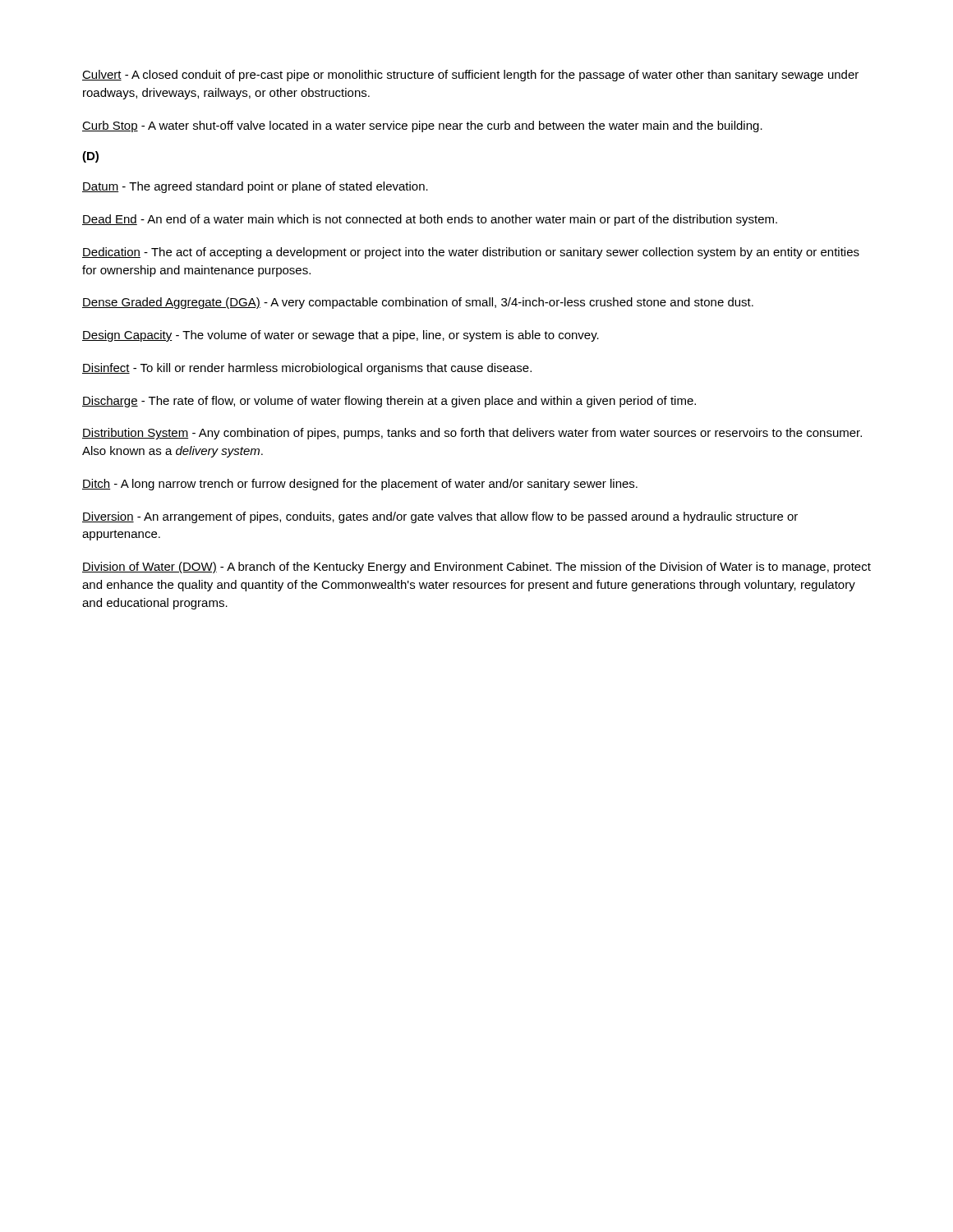Click on the block starting "Division of Water (DOW) -"
The width and height of the screenshot is (953, 1232).
pyautogui.click(x=476, y=584)
